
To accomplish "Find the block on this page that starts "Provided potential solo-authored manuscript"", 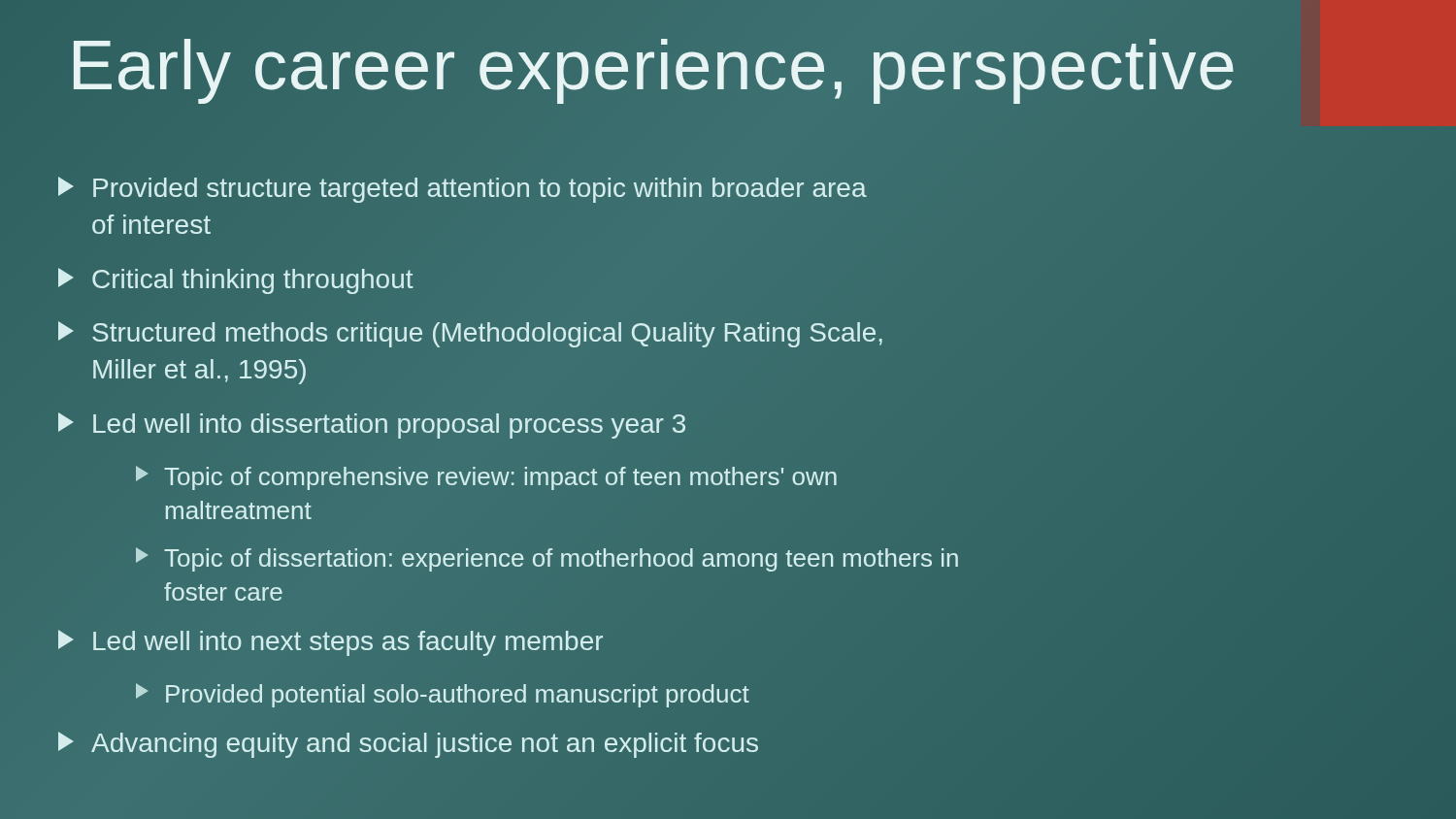I will point(443,695).
